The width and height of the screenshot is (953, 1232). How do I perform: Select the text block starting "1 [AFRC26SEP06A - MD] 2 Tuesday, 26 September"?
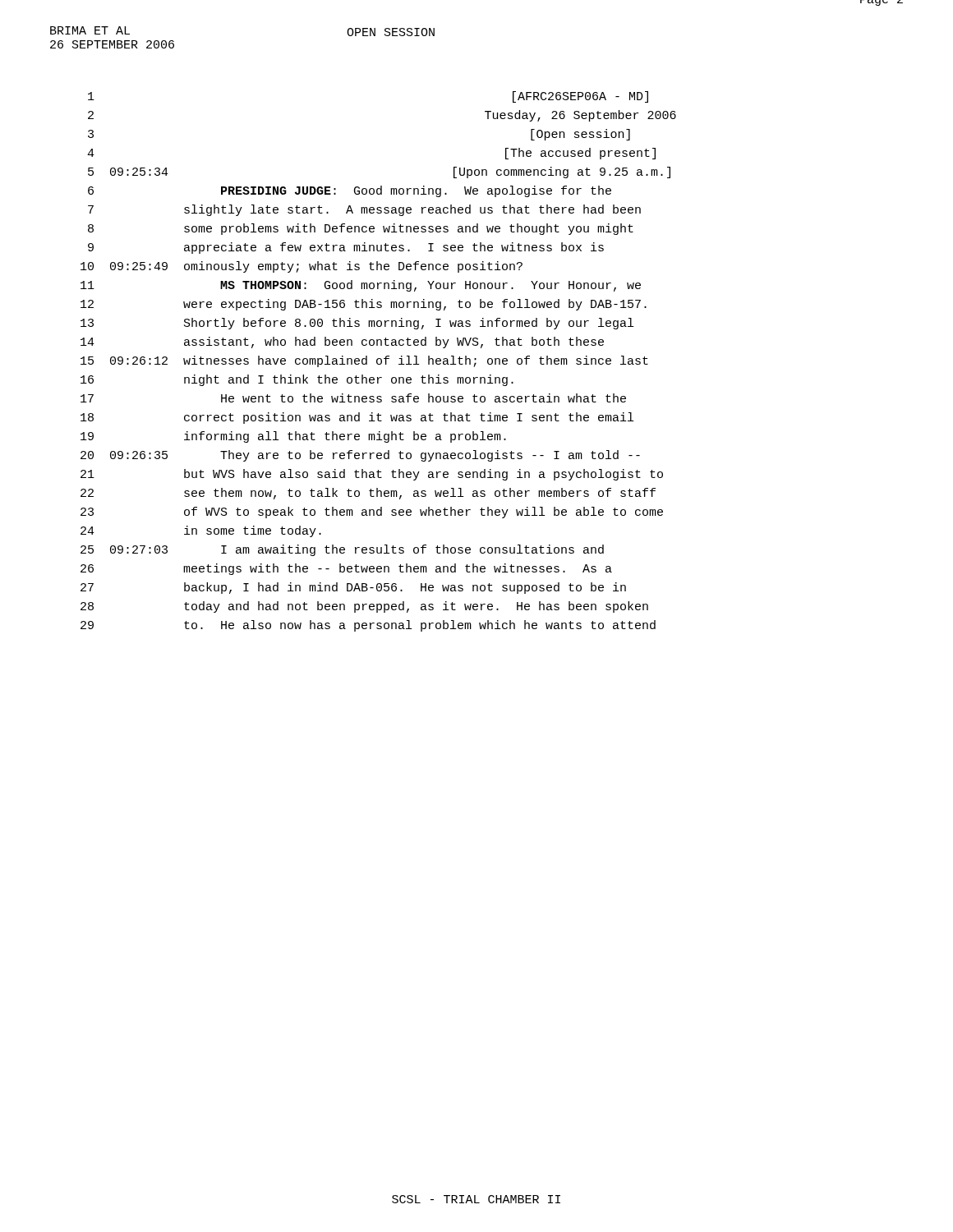point(476,364)
